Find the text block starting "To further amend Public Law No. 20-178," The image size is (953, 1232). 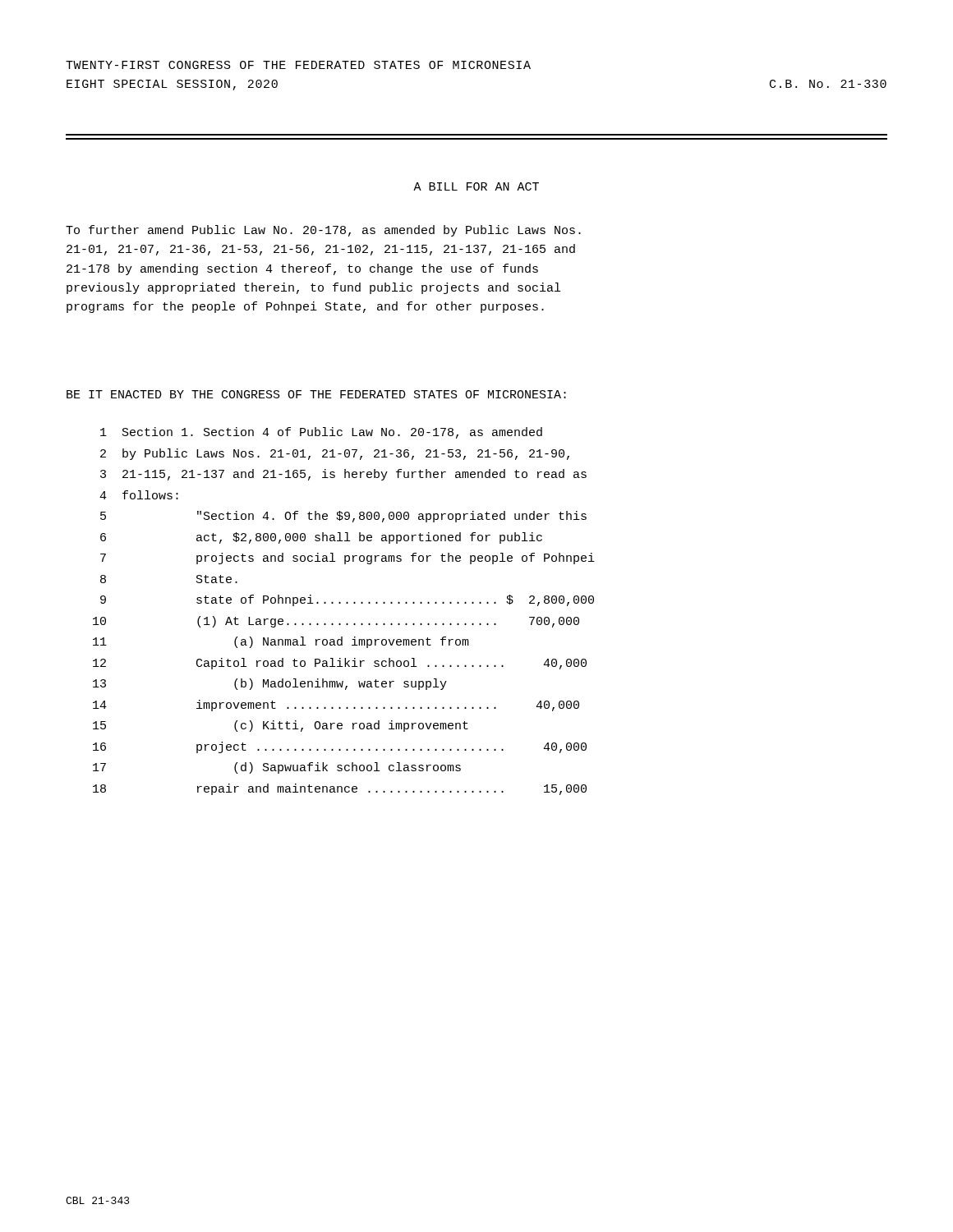point(325,269)
